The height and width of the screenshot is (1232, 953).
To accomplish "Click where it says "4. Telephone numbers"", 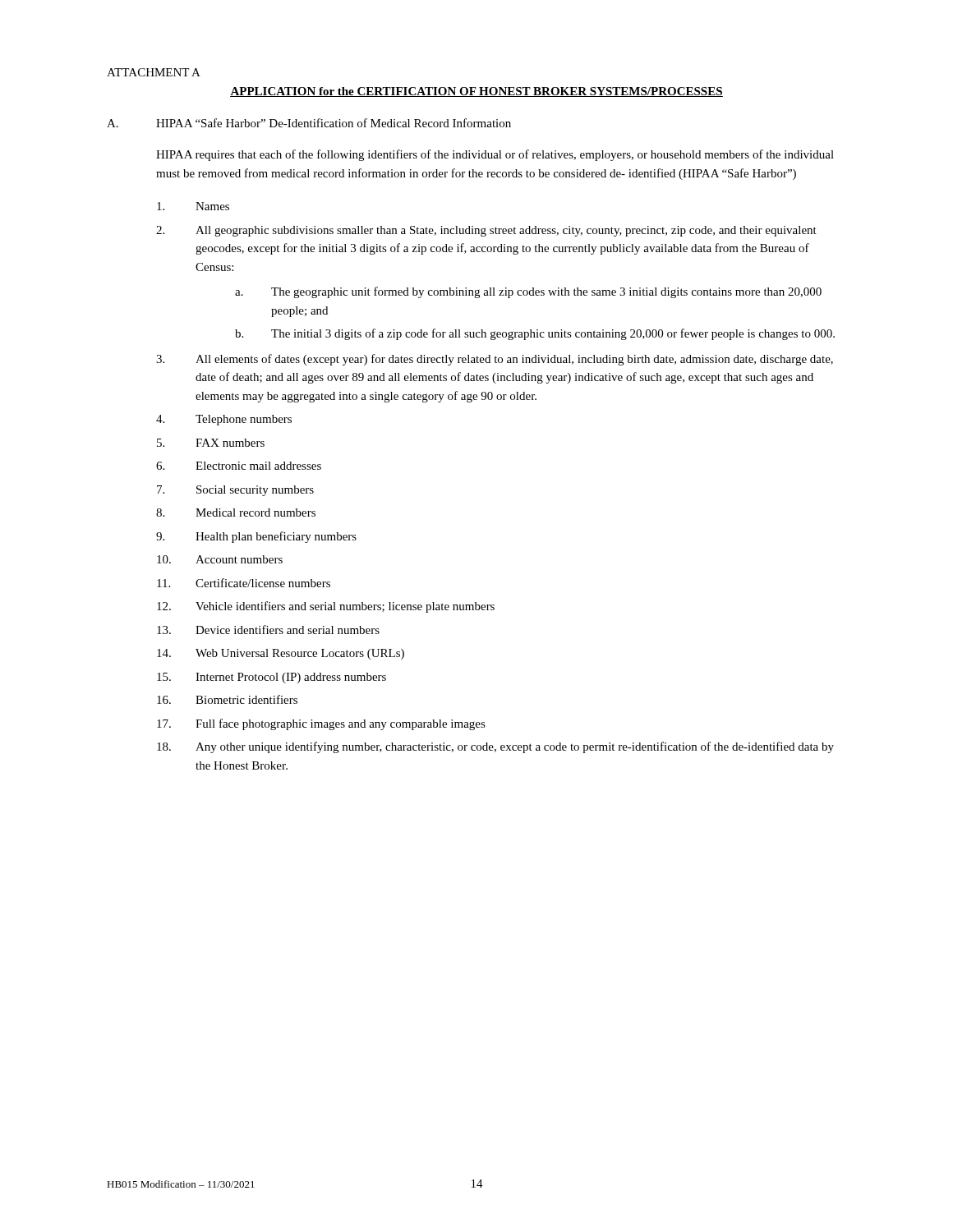I will (x=224, y=420).
